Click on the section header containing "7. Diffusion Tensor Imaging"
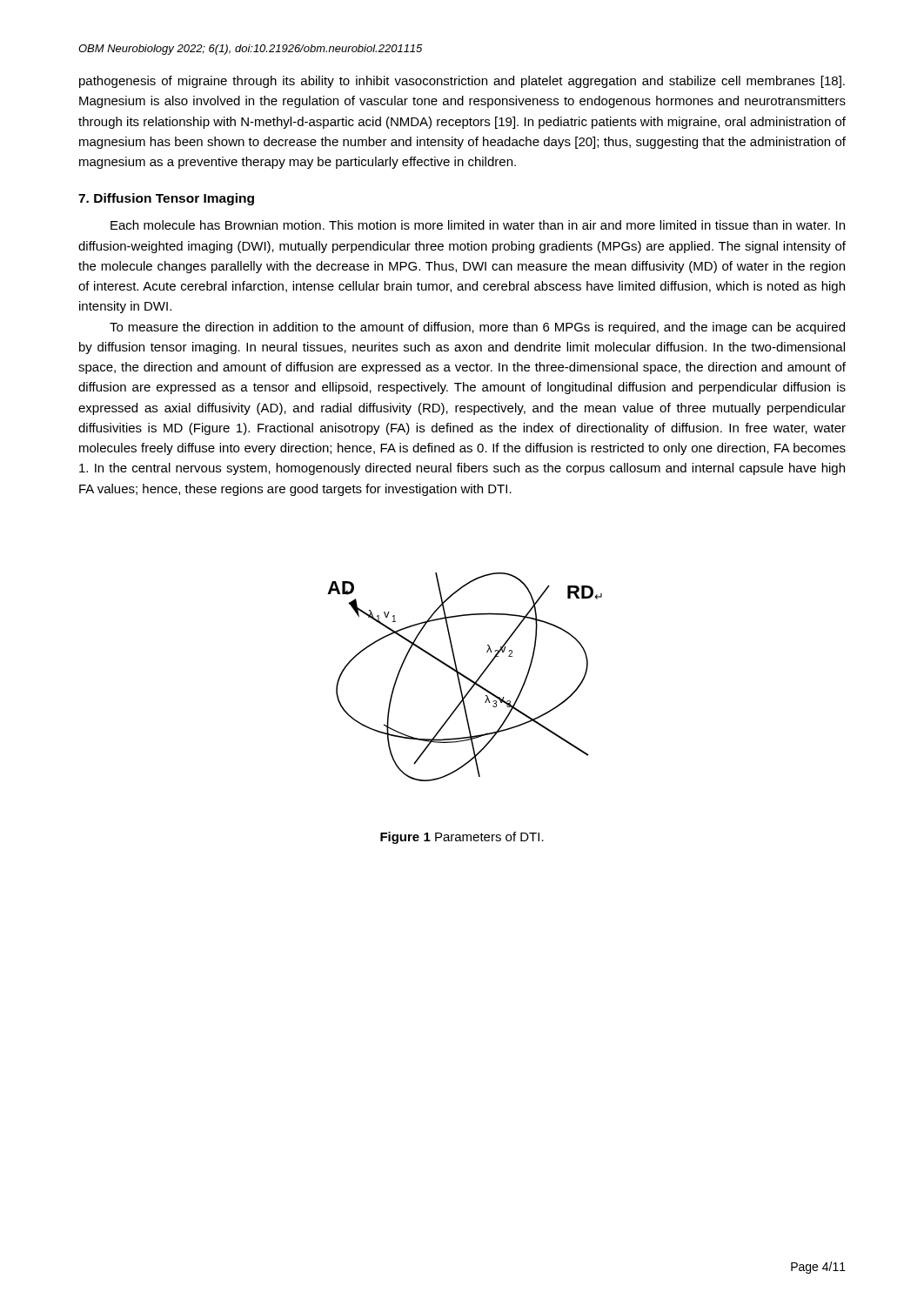This screenshot has height=1305, width=924. (167, 198)
